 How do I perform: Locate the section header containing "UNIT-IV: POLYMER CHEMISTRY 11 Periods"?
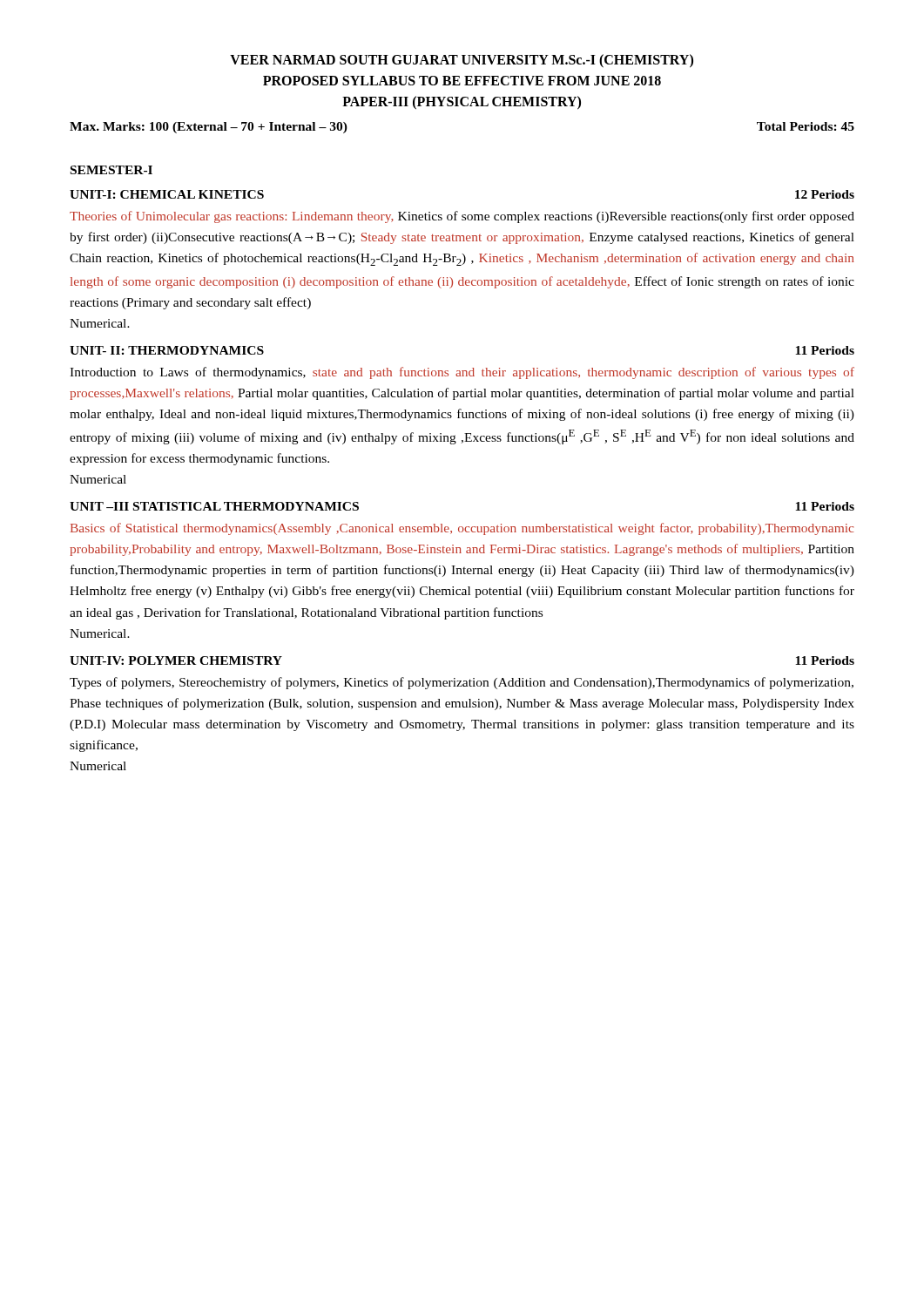pos(166,660)
